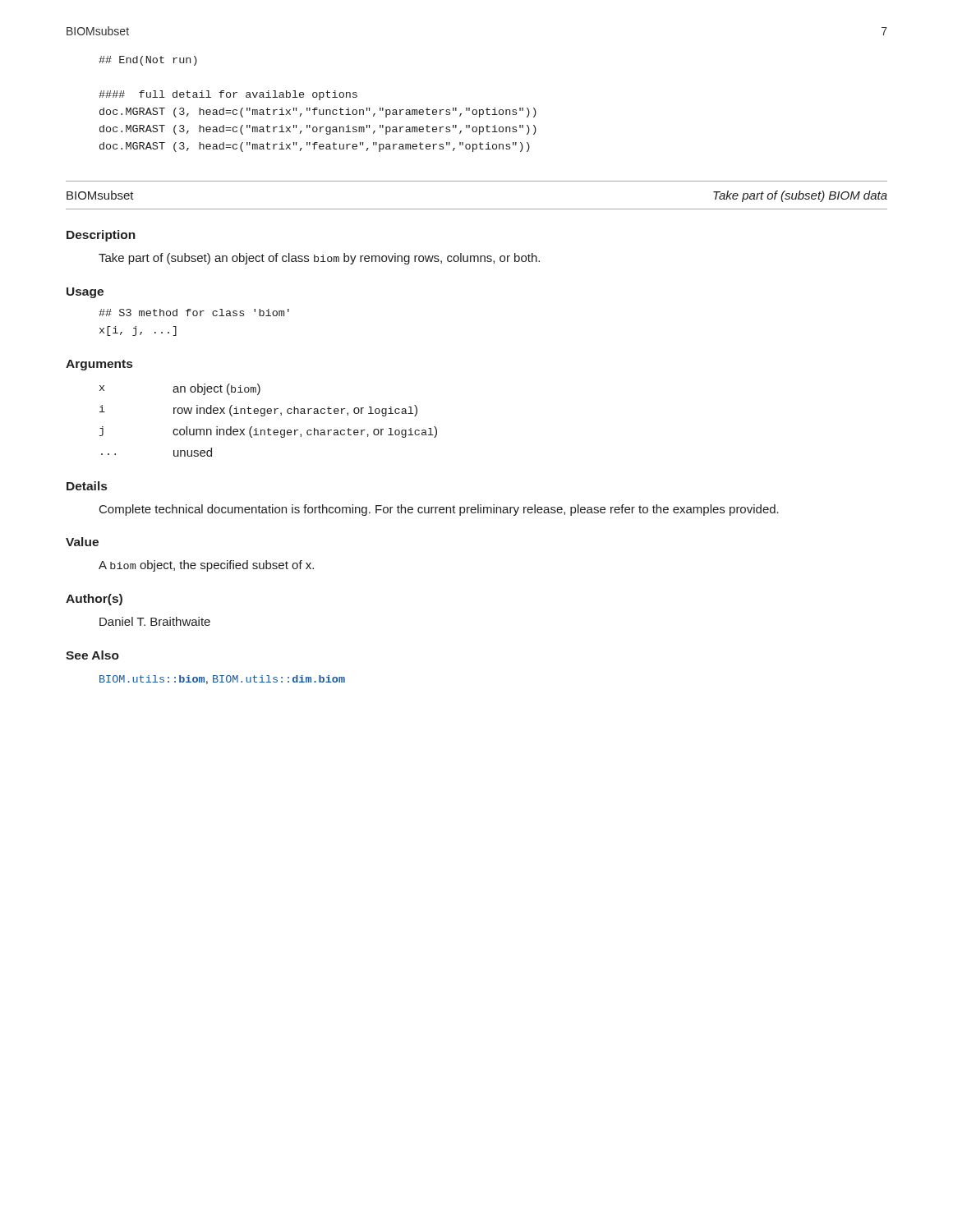Point to the section header beginning "BIOMsubset Take part of"
Viewport: 953px width, 1232px height.
tap(100, 196)
